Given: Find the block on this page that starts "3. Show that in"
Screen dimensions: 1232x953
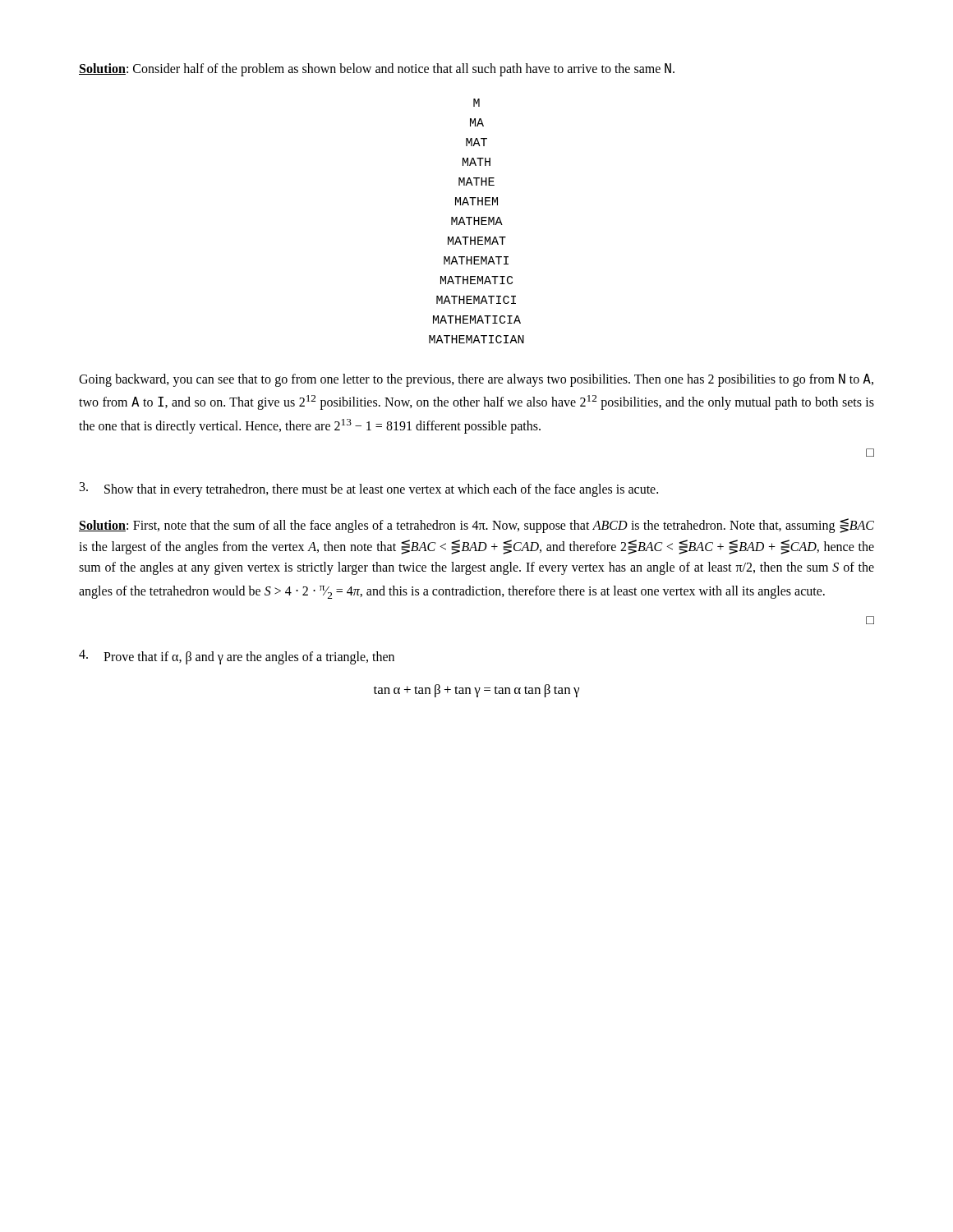Looking at the screenshot, I should tap(476, 490).
